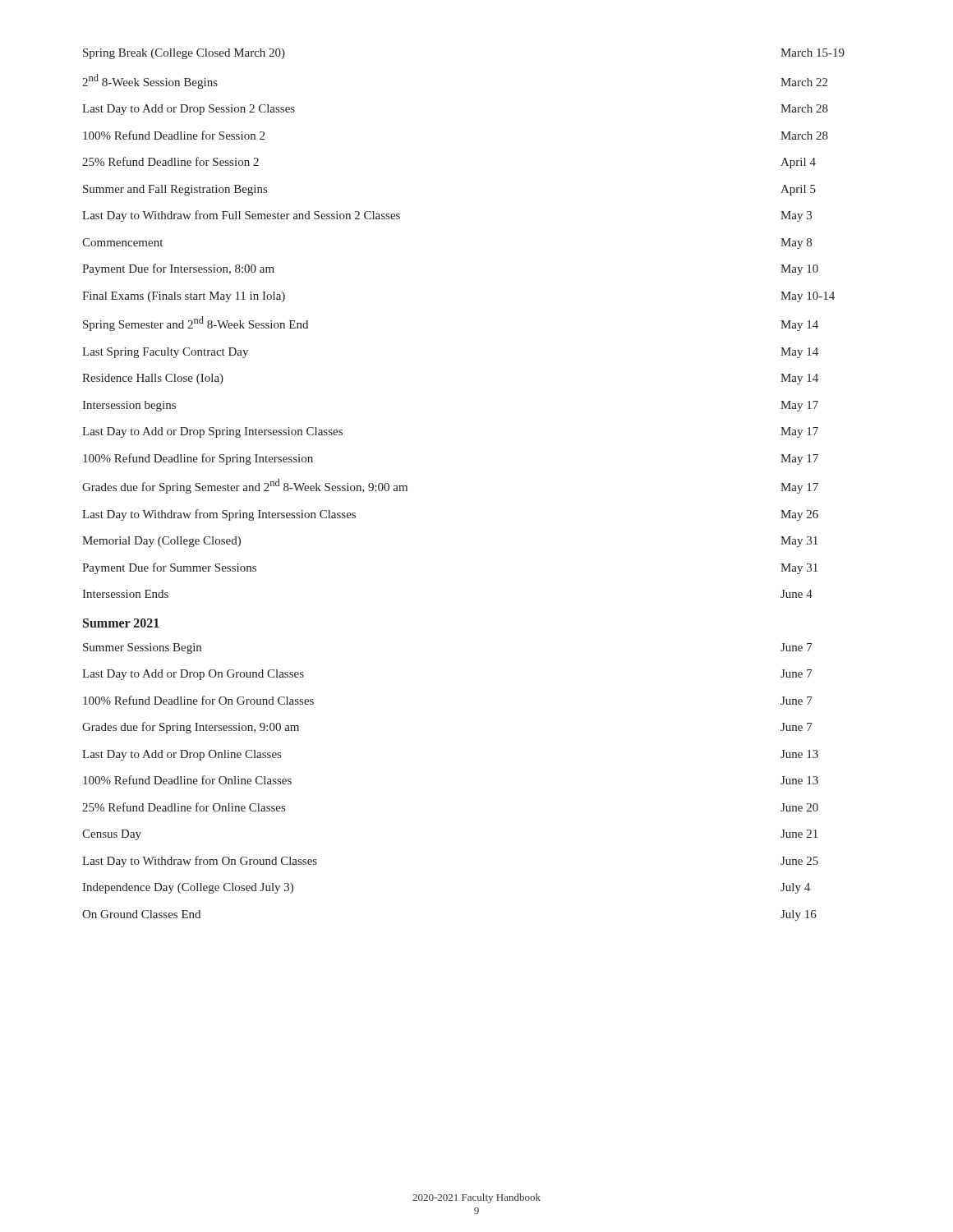Locate the list item with the text "Last Spring Faculty Contract Day"

[168, 353]
